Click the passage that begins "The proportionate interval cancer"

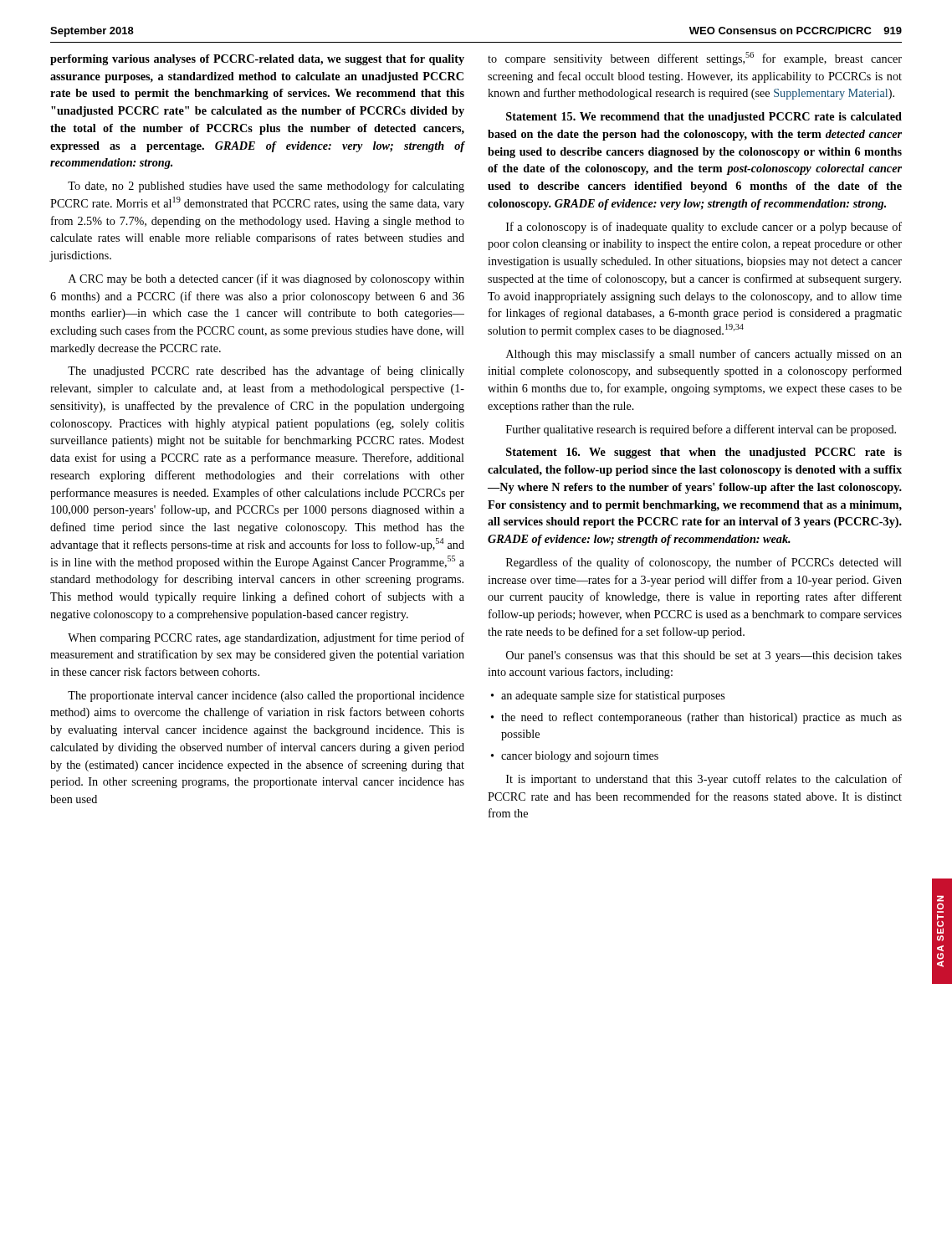point(257,747)
